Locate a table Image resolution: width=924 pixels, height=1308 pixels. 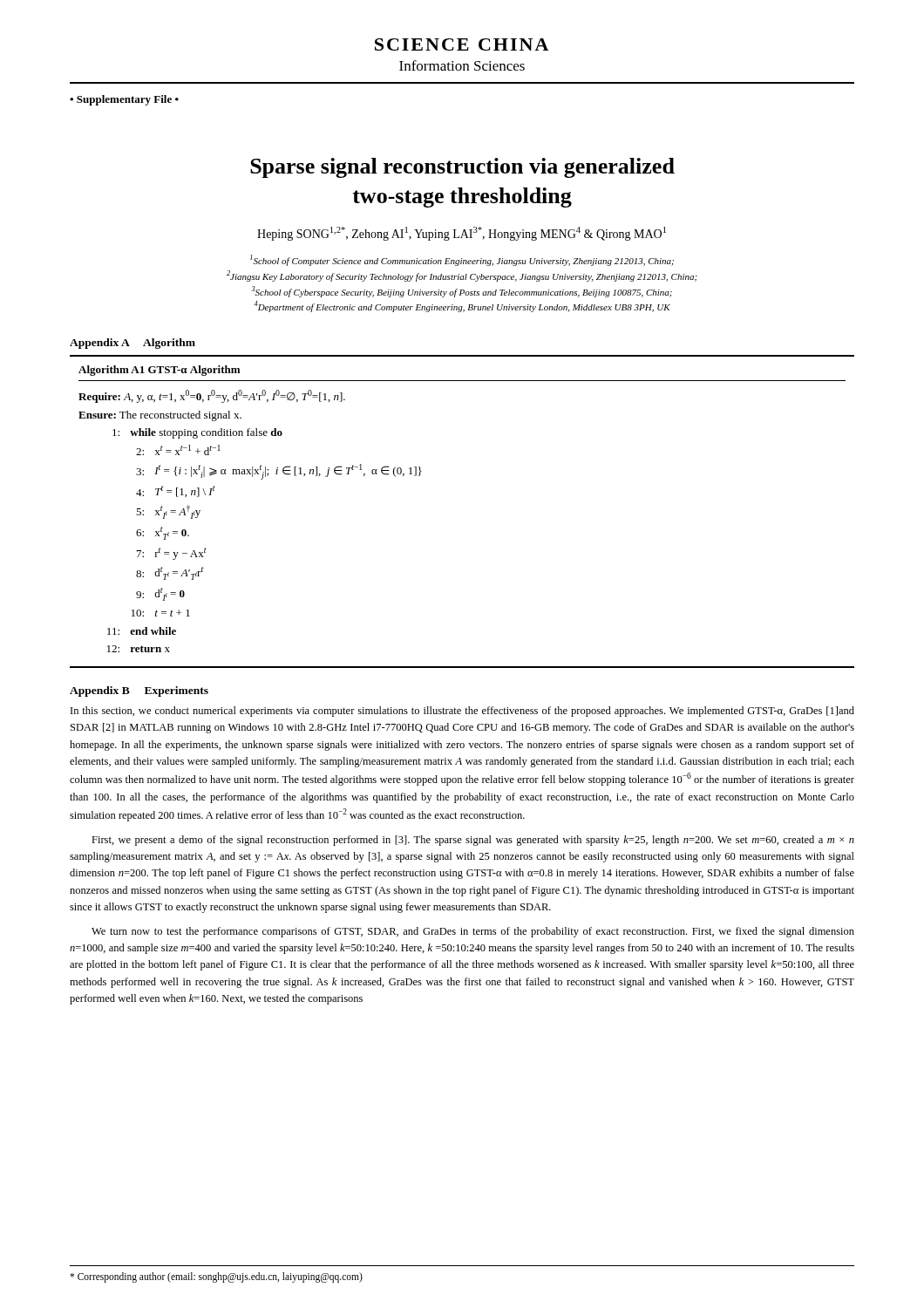(x=462, y=511)
